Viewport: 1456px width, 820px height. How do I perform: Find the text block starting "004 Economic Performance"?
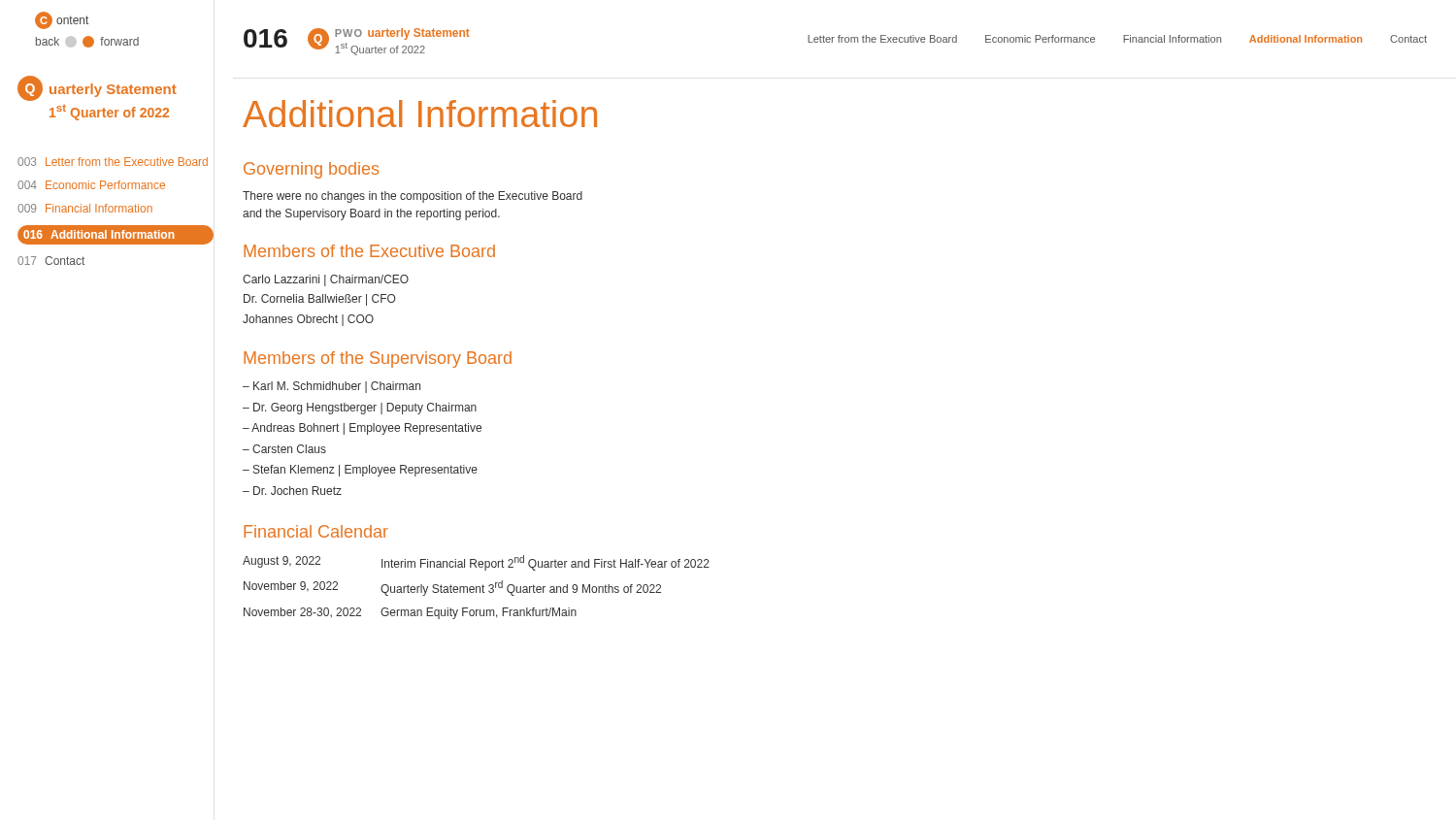point(92,185)
